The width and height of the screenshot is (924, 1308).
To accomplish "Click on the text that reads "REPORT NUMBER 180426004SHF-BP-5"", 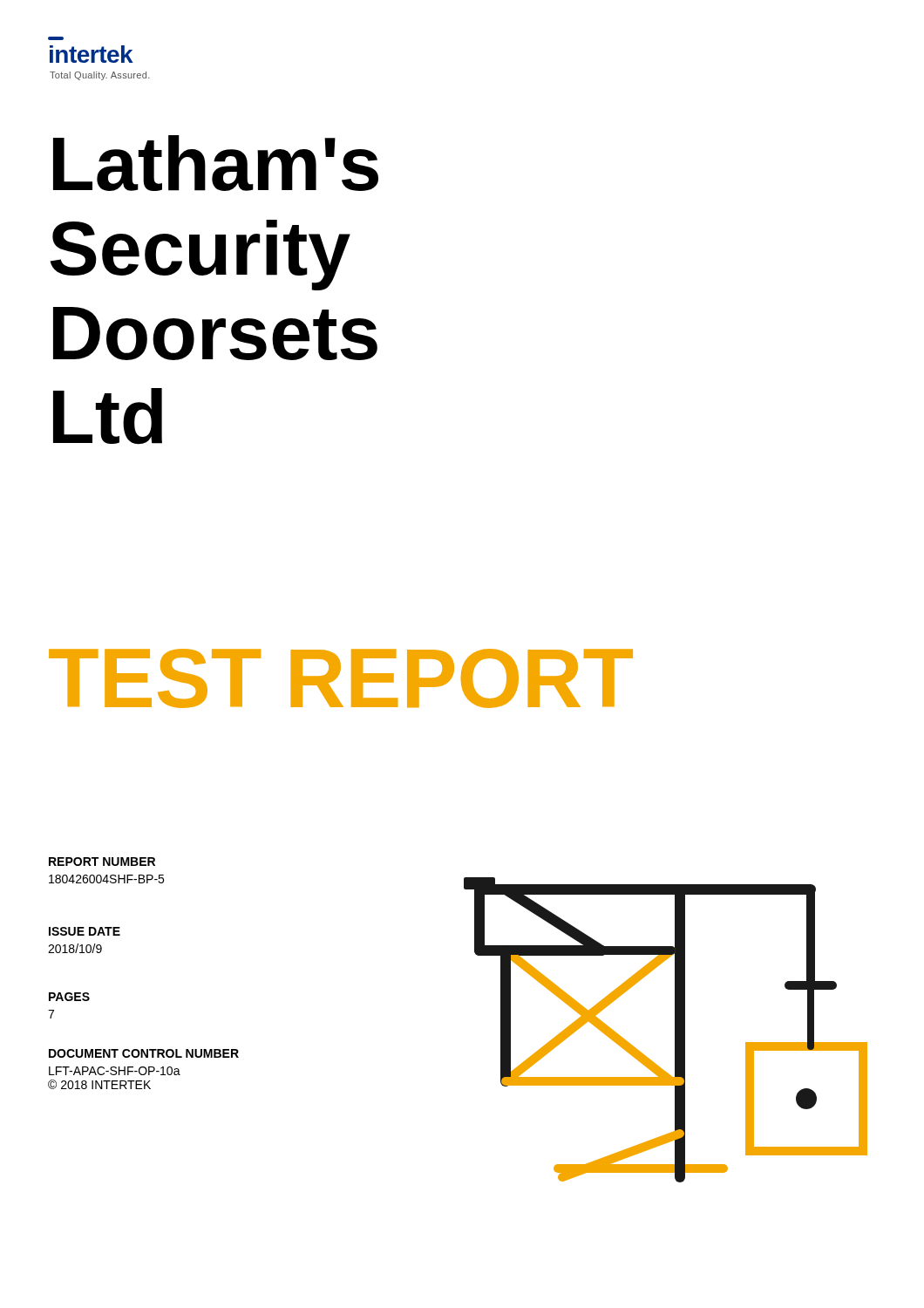I will (102, 862).
